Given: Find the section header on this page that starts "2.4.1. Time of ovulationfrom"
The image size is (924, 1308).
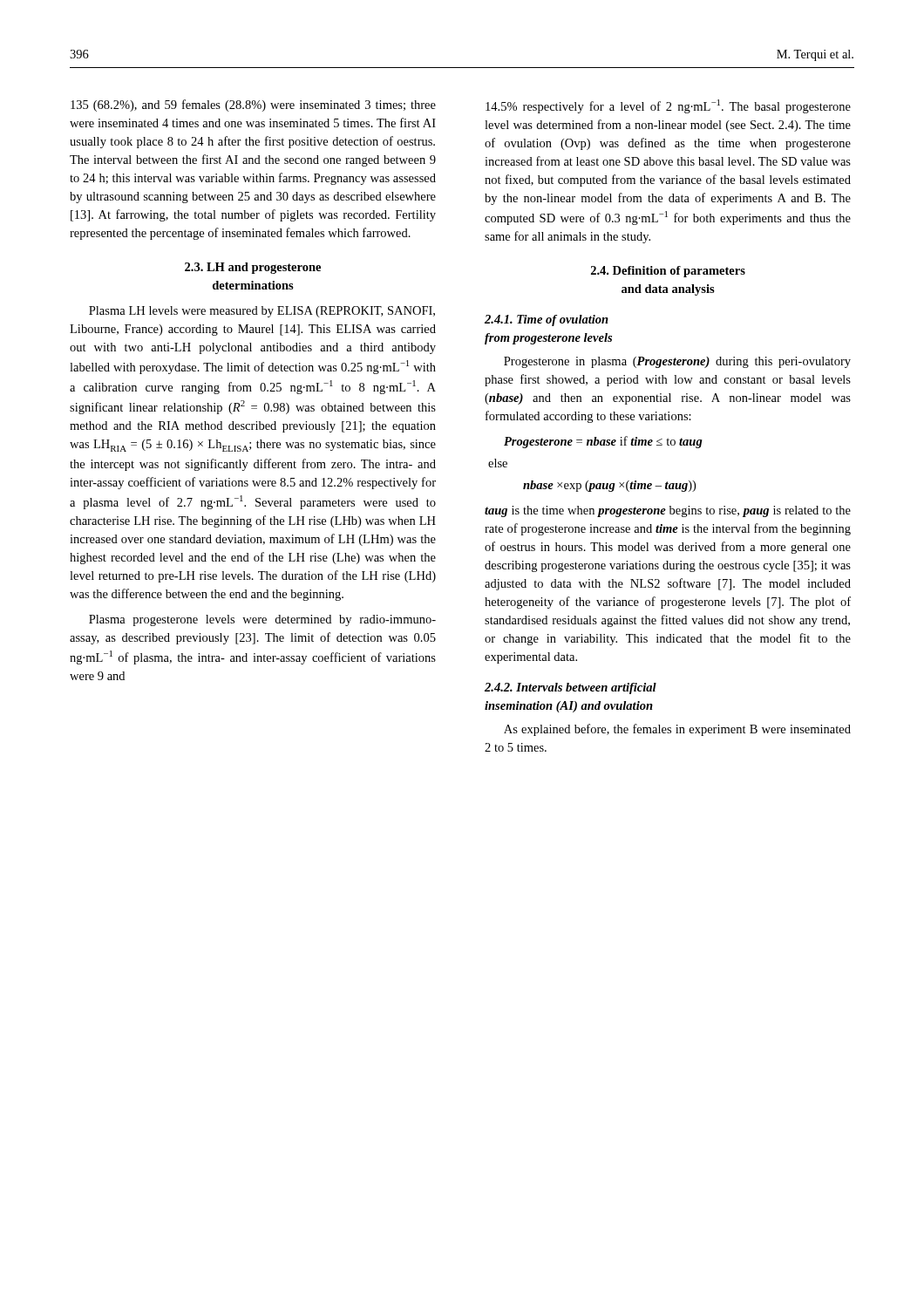Looking at the screenshot, I should [x=549, y=328].
